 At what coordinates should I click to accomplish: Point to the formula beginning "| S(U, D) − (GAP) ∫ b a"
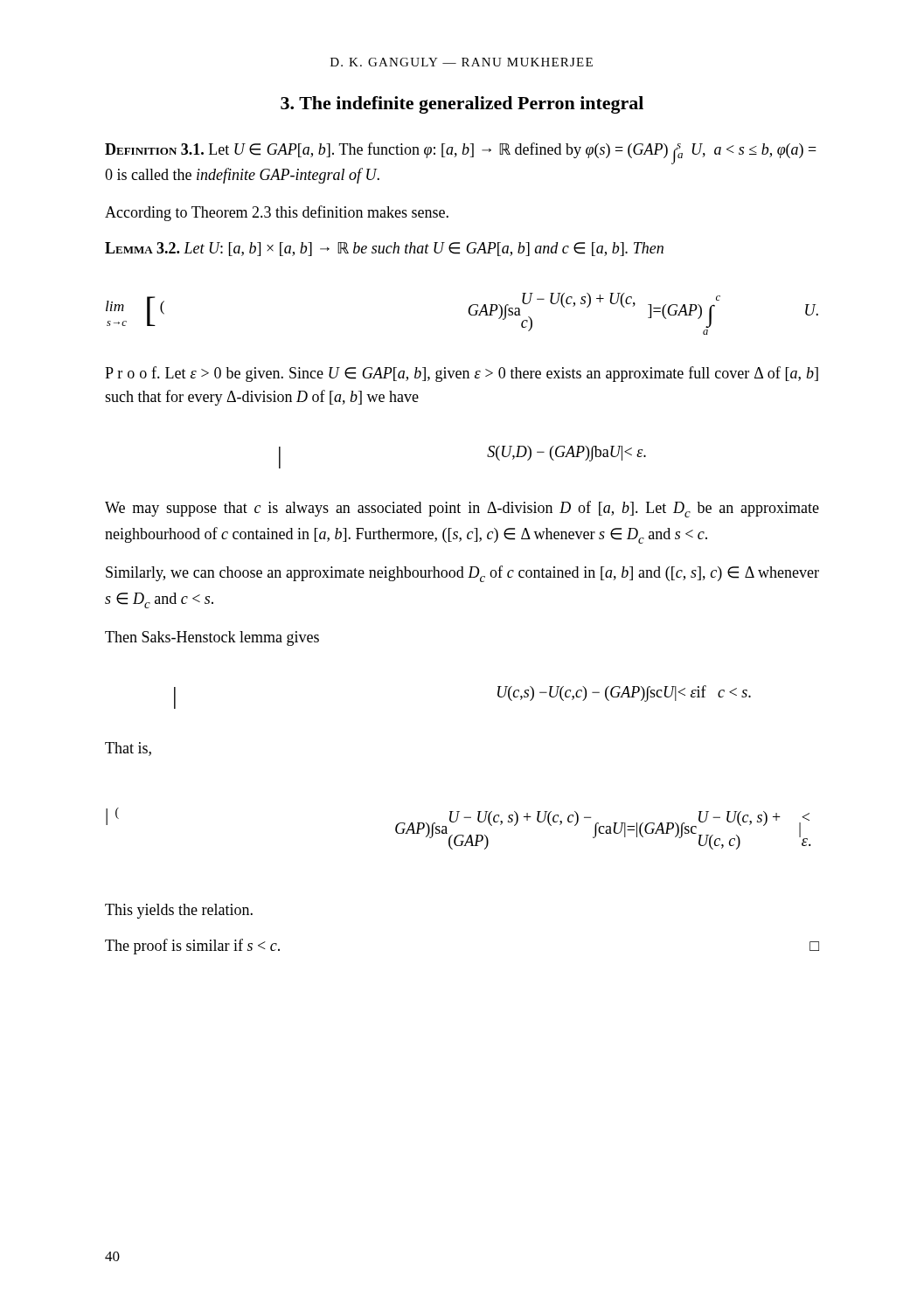pos(279,457)
